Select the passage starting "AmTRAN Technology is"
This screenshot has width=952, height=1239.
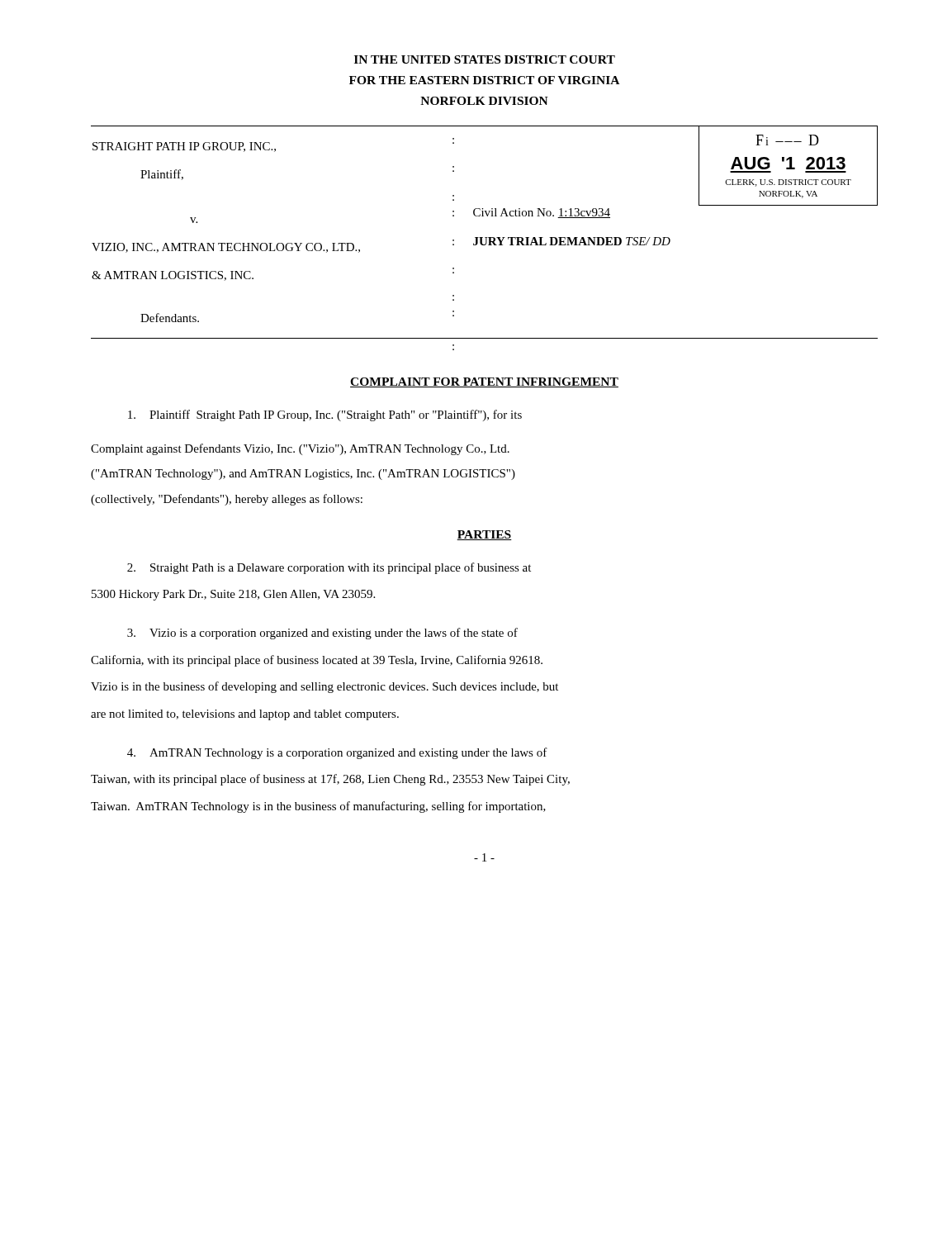click(x=481, y=753)
